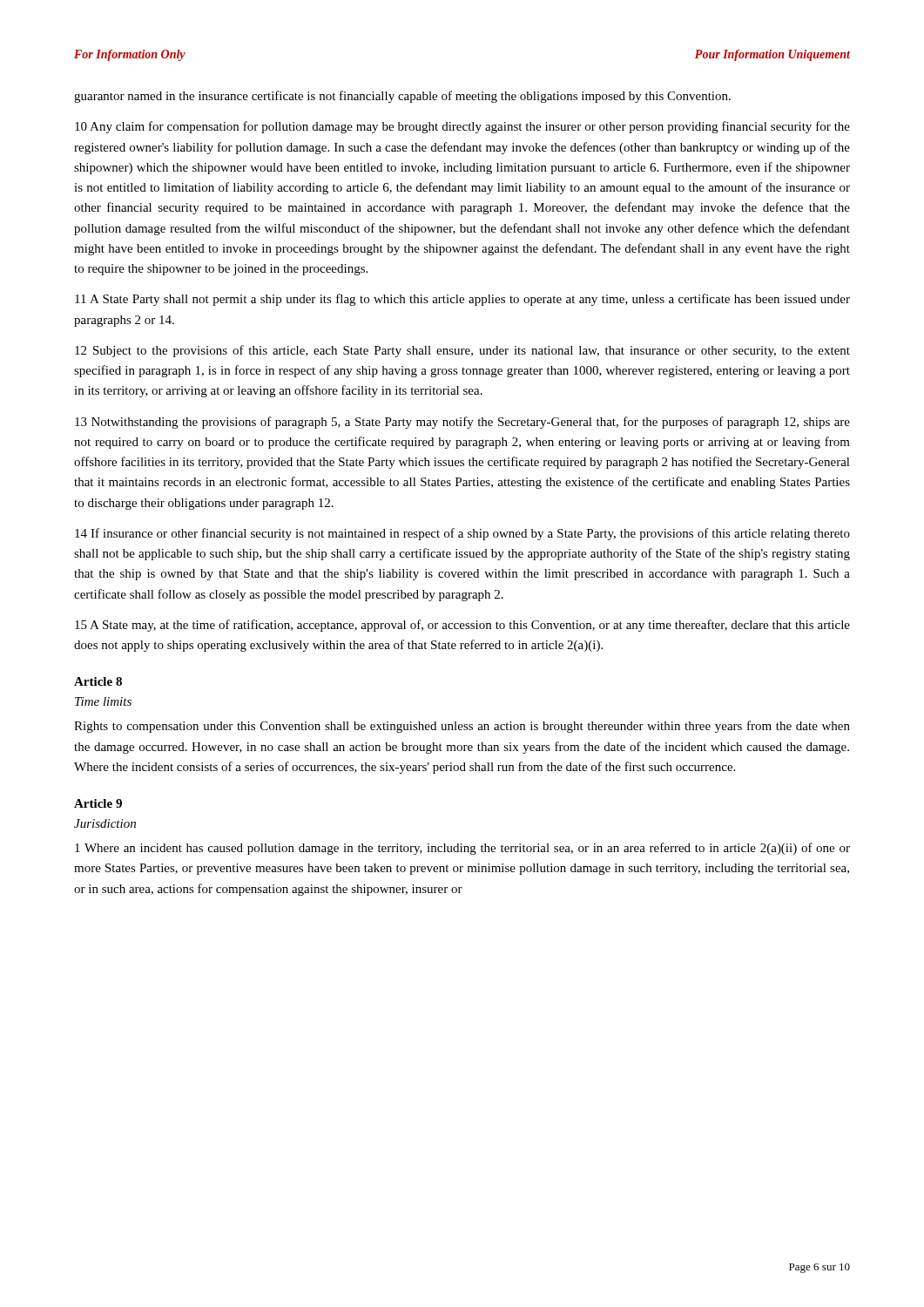Find the element starting "11 A State"

(462, 309)
